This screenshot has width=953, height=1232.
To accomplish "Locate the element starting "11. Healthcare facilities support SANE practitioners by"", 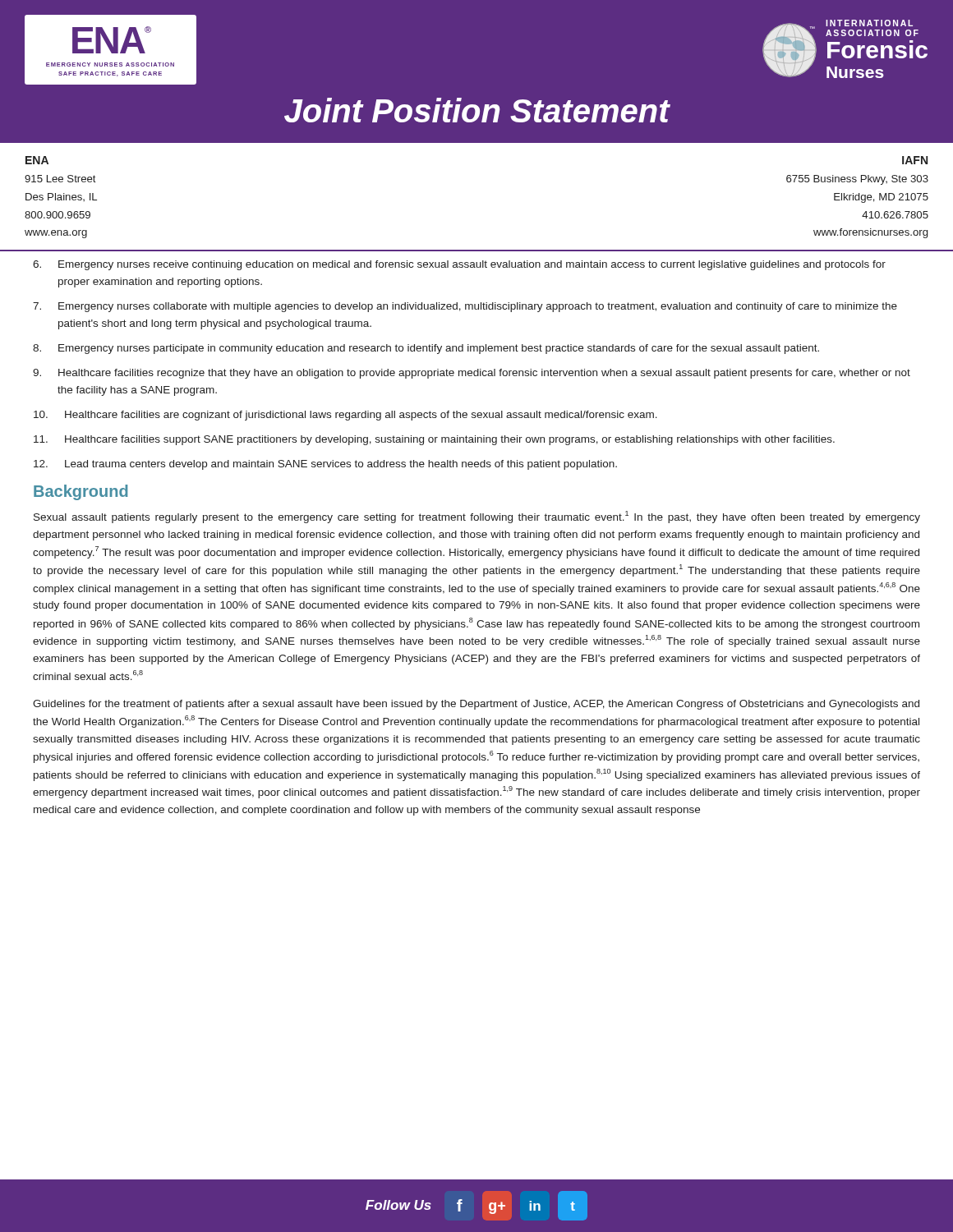I will [x=434, y=439].
